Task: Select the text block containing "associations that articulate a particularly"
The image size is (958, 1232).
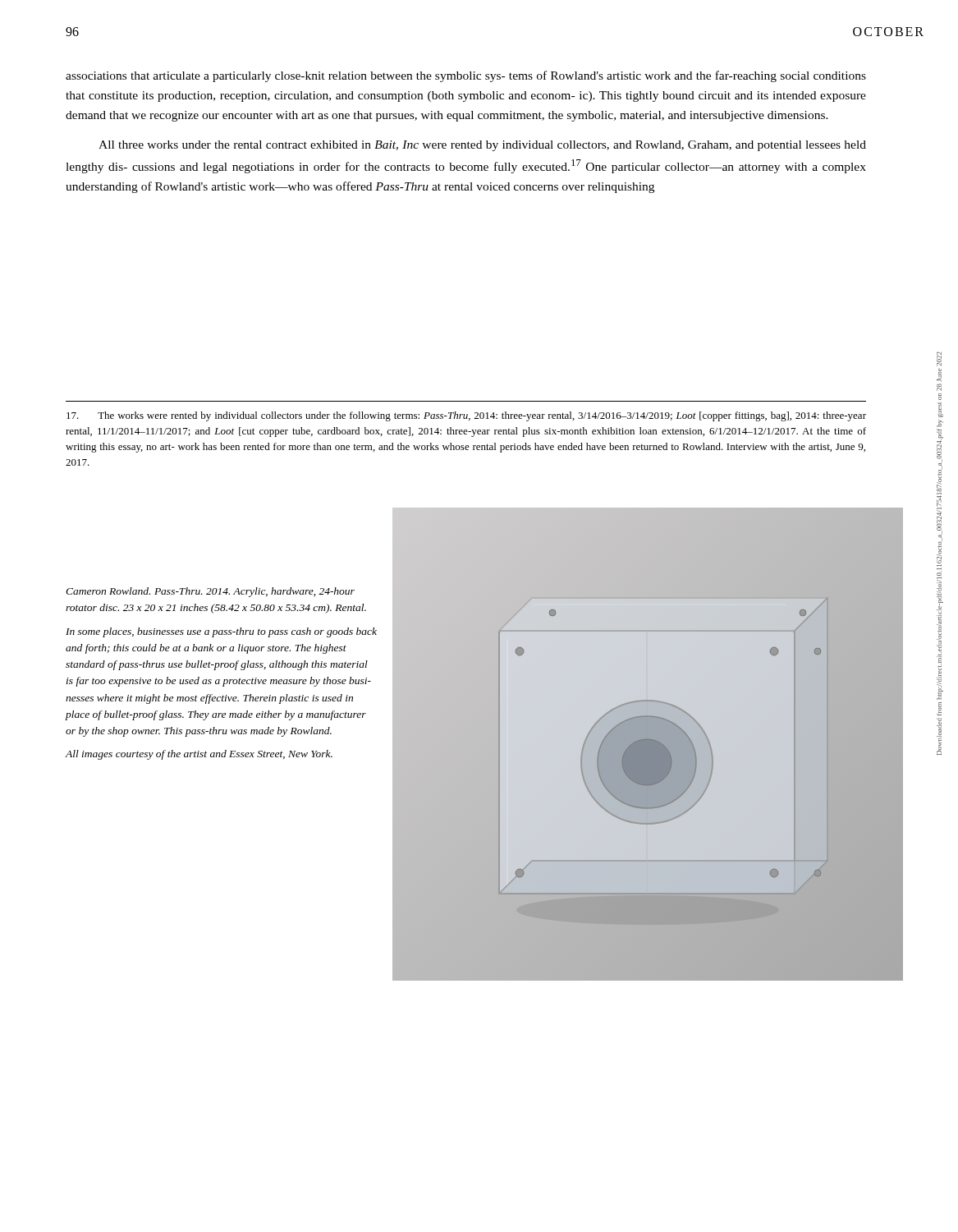Action: 466,131
